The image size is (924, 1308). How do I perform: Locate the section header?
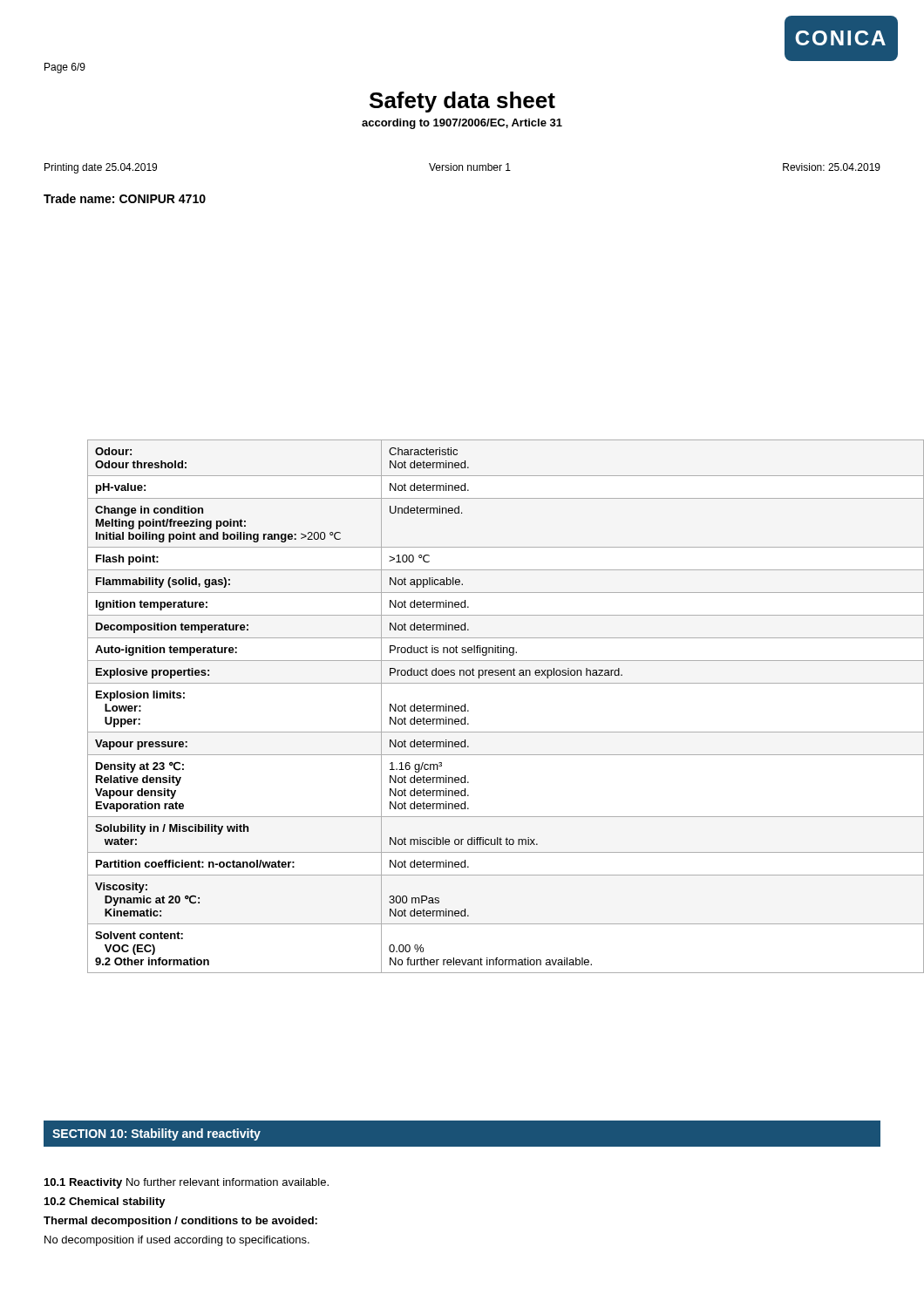(x=156, y=1134)
